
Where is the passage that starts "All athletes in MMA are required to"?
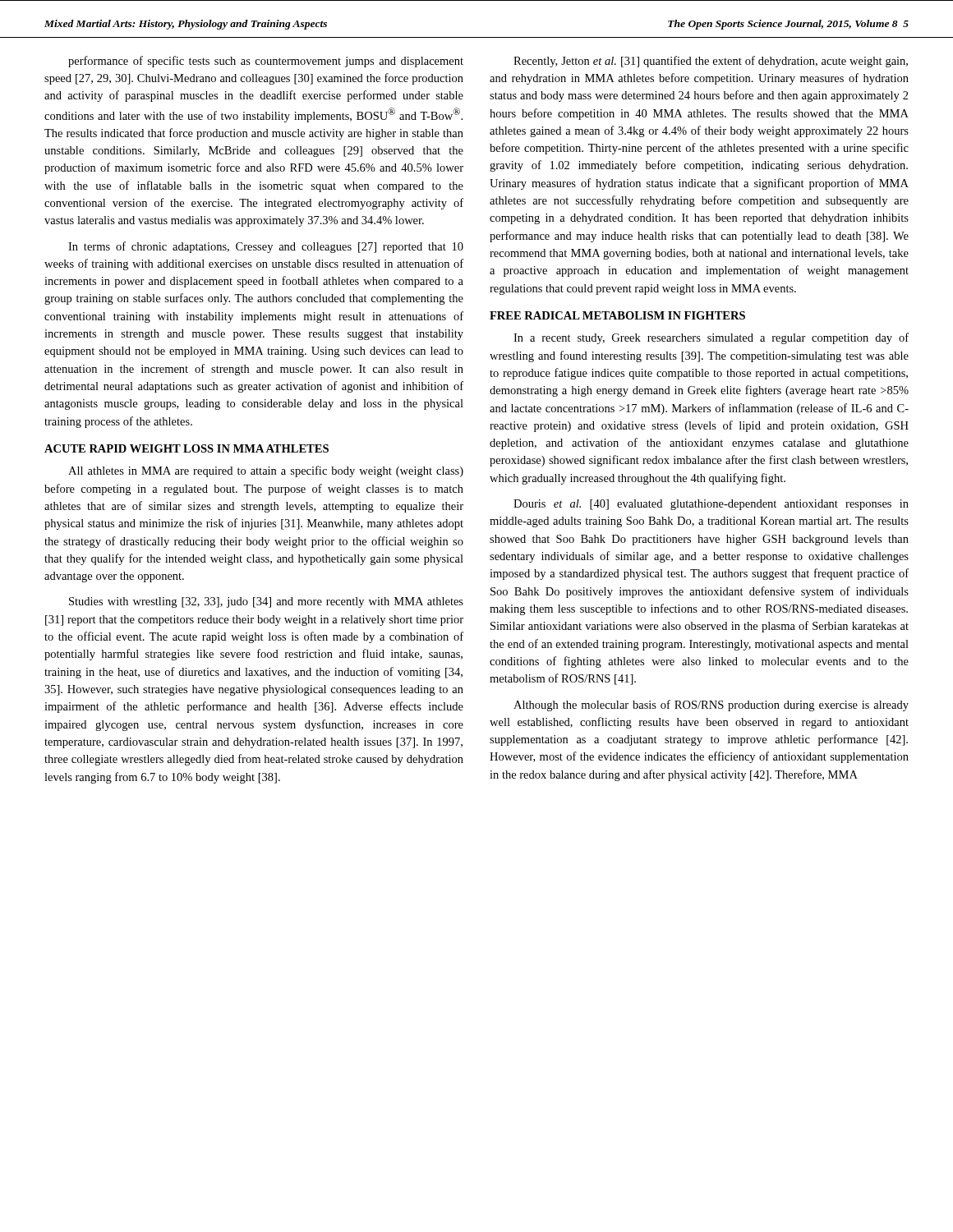coord(254,524)
